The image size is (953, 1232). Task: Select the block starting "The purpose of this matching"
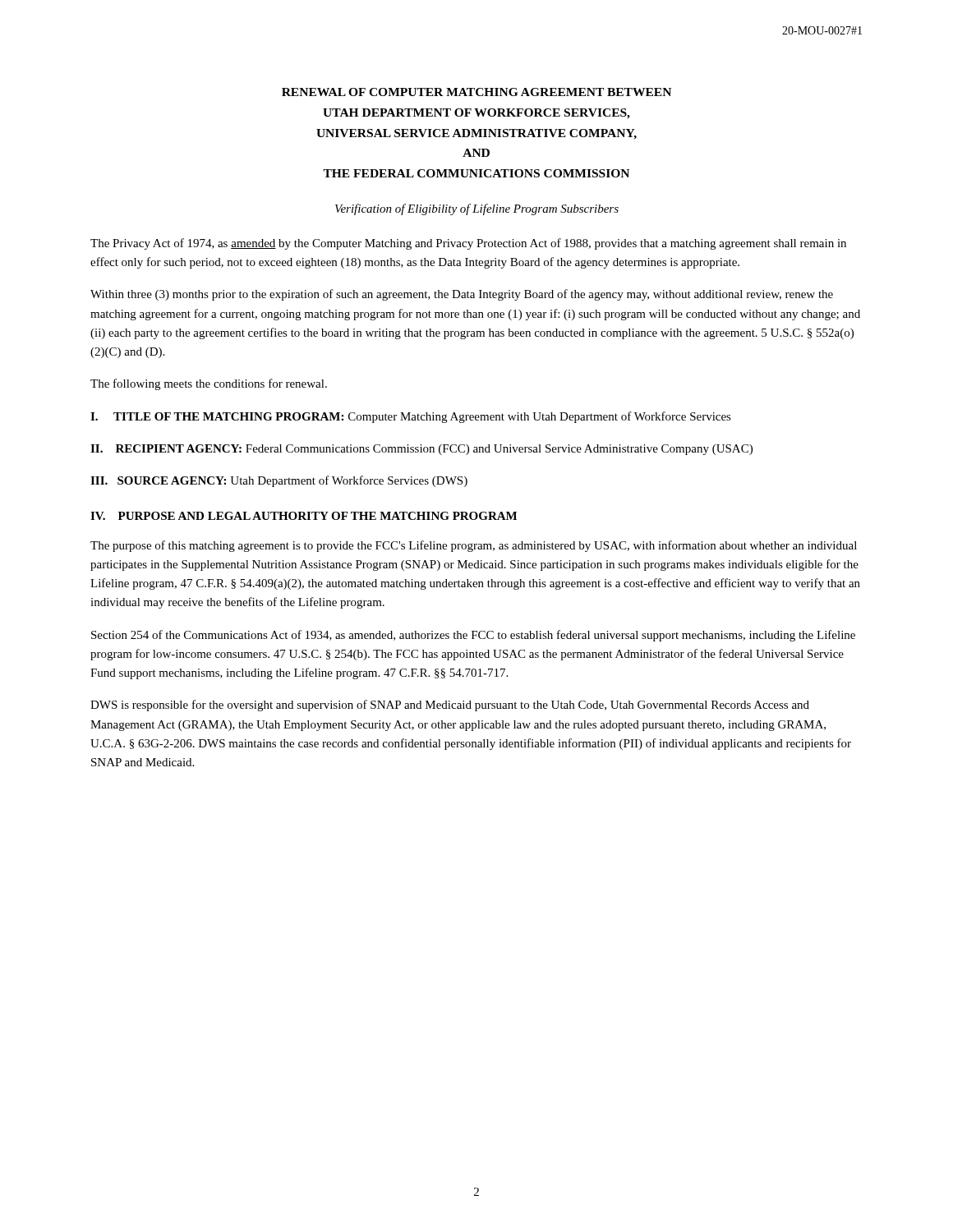(x=475, y=574)
